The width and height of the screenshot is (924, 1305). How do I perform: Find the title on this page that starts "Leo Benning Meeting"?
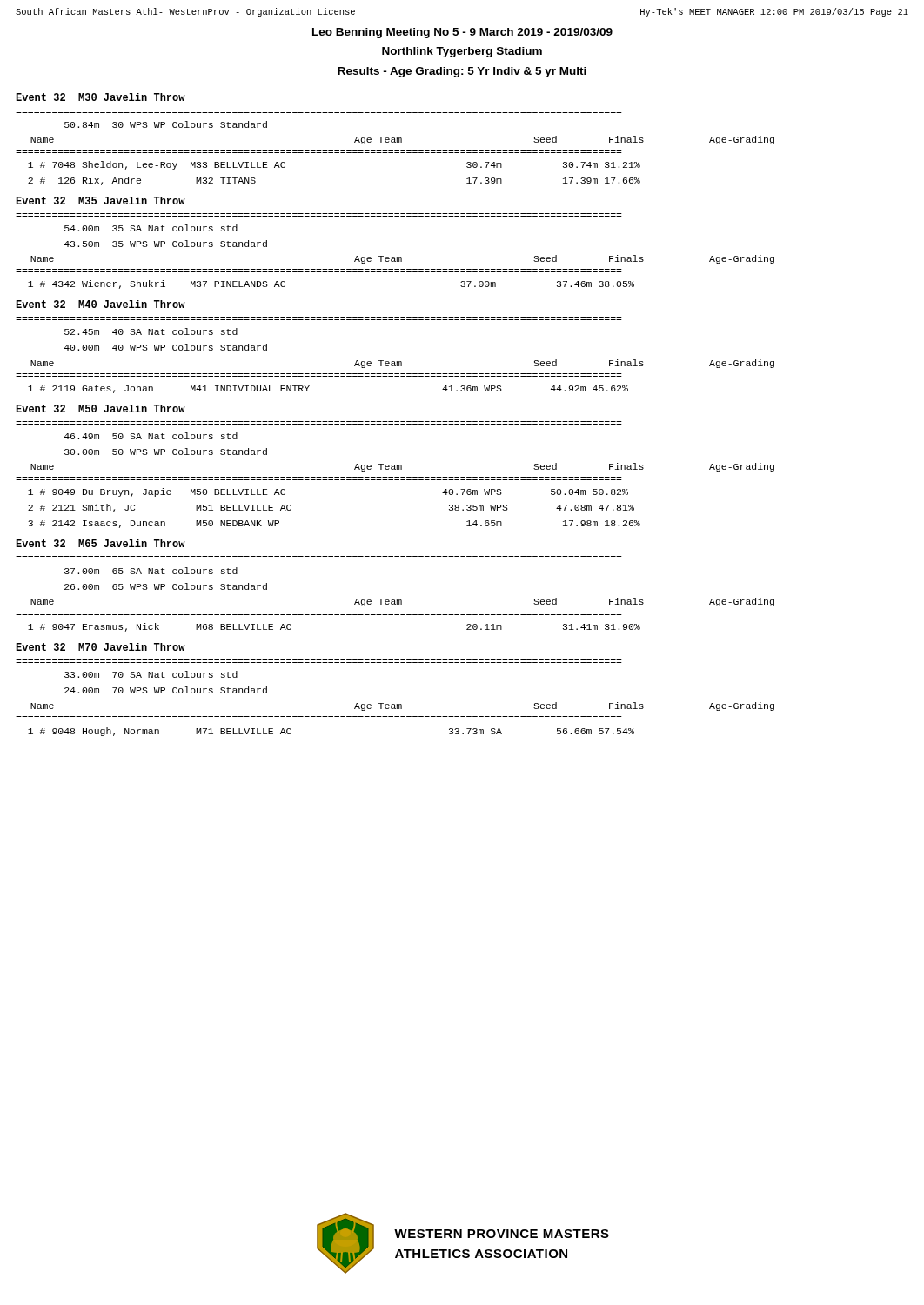click(462, 51)
